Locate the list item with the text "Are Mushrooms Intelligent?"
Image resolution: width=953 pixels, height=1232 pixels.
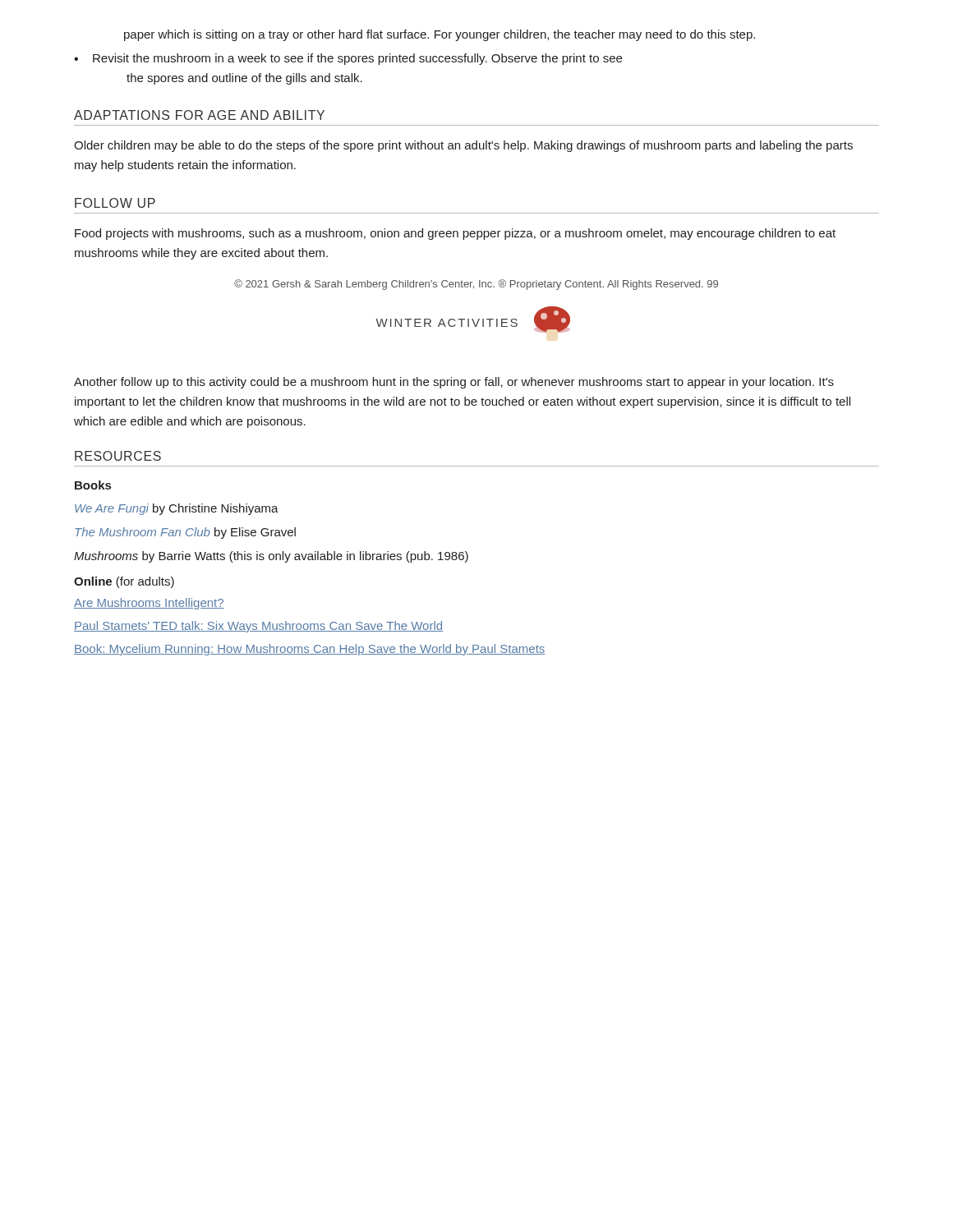click(x=149, y=604)
